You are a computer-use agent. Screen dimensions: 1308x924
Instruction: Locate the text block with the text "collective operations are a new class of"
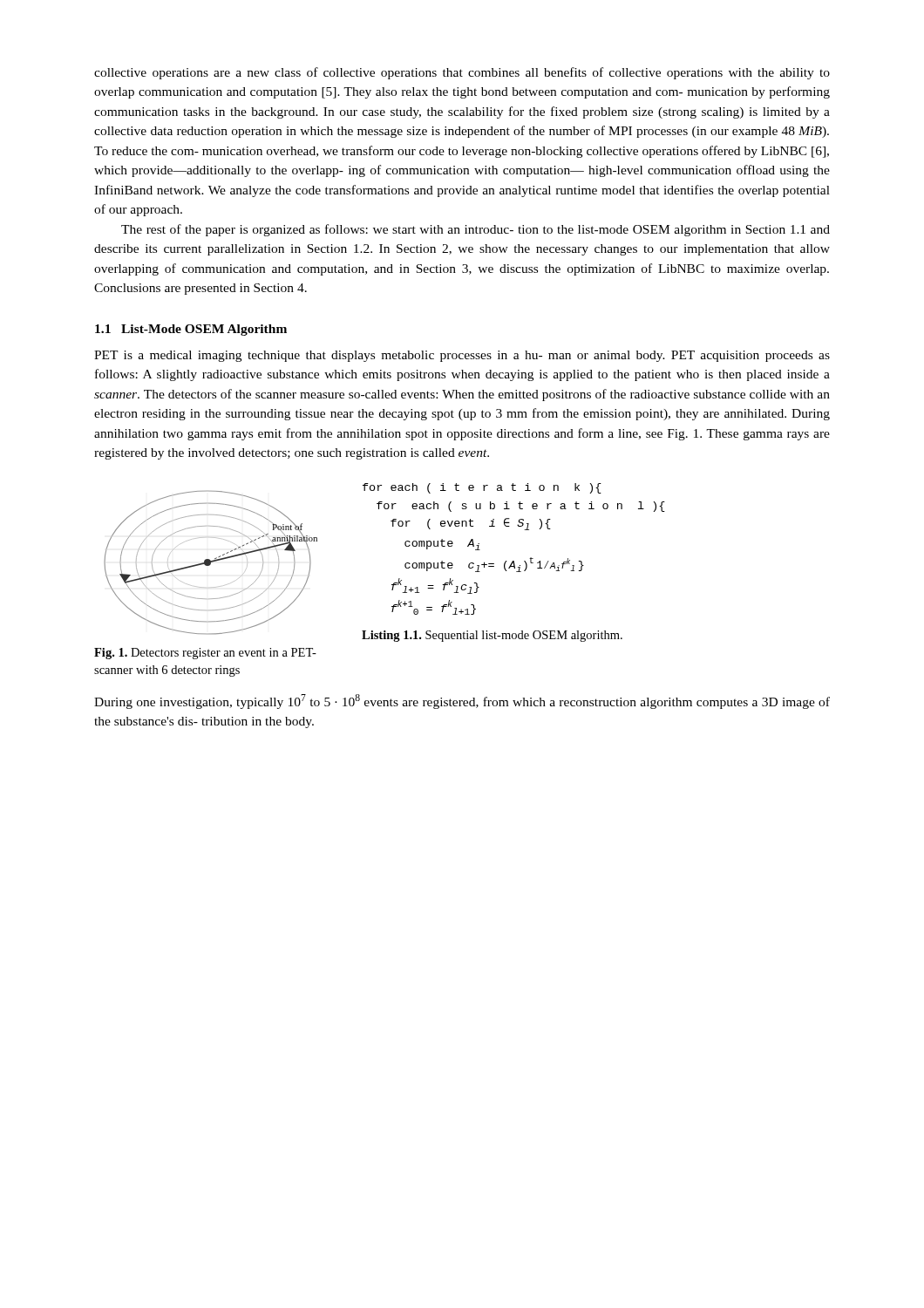pyautogui.click(x=462, y=141)
